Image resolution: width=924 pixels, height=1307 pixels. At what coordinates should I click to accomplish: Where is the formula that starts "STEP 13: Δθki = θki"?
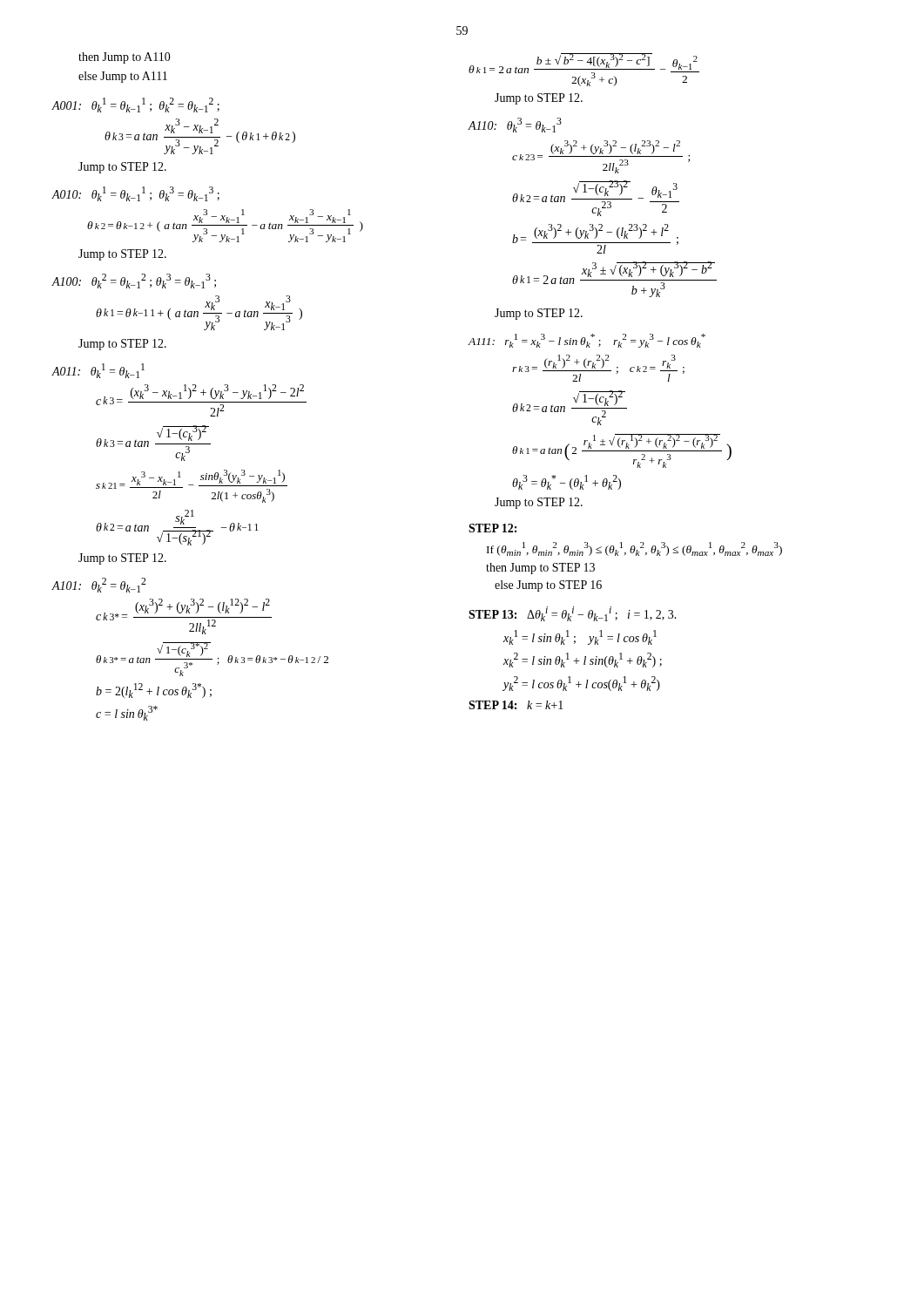[573, 615]
